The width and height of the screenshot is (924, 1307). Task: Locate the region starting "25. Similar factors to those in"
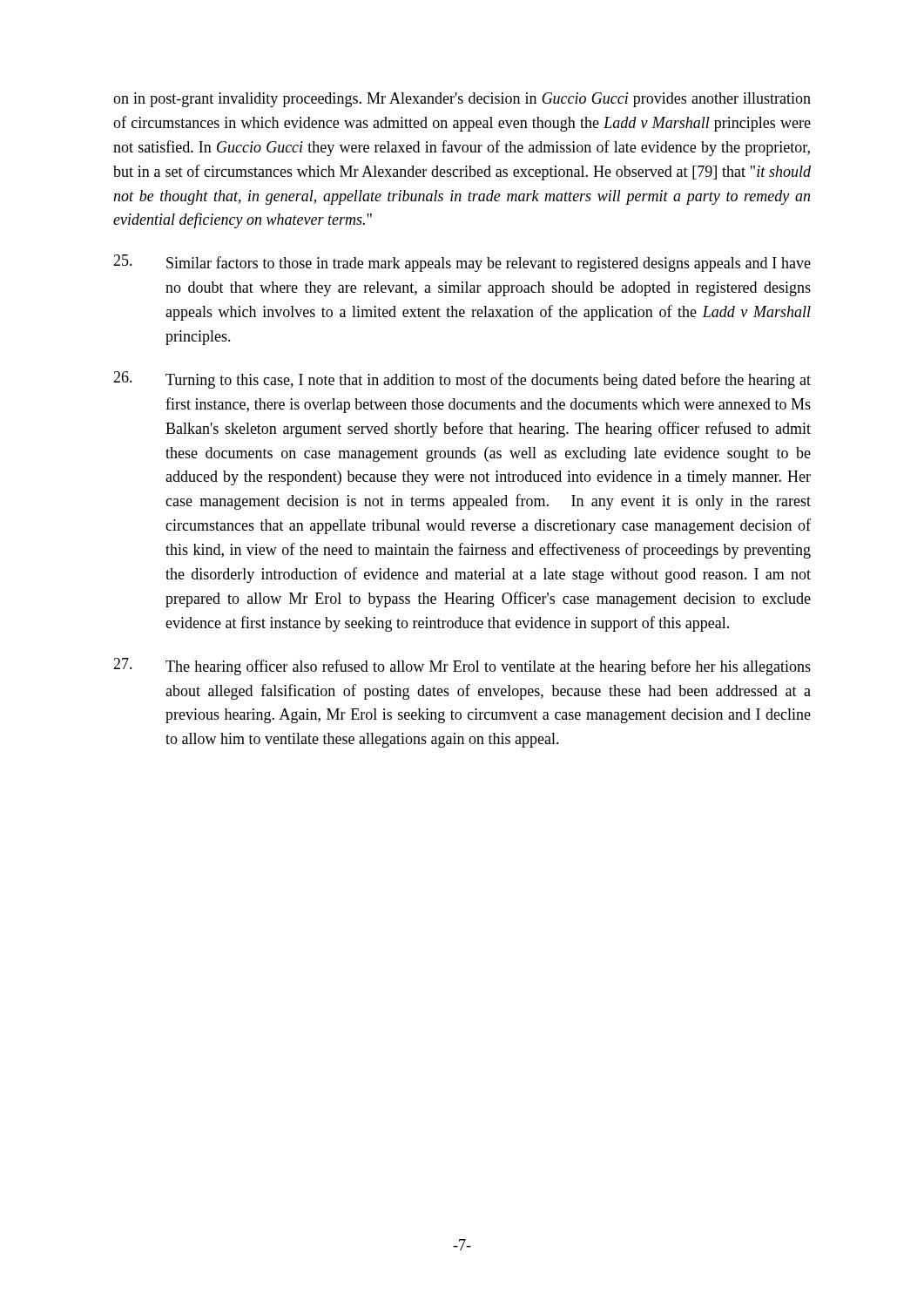click(462, 301)
